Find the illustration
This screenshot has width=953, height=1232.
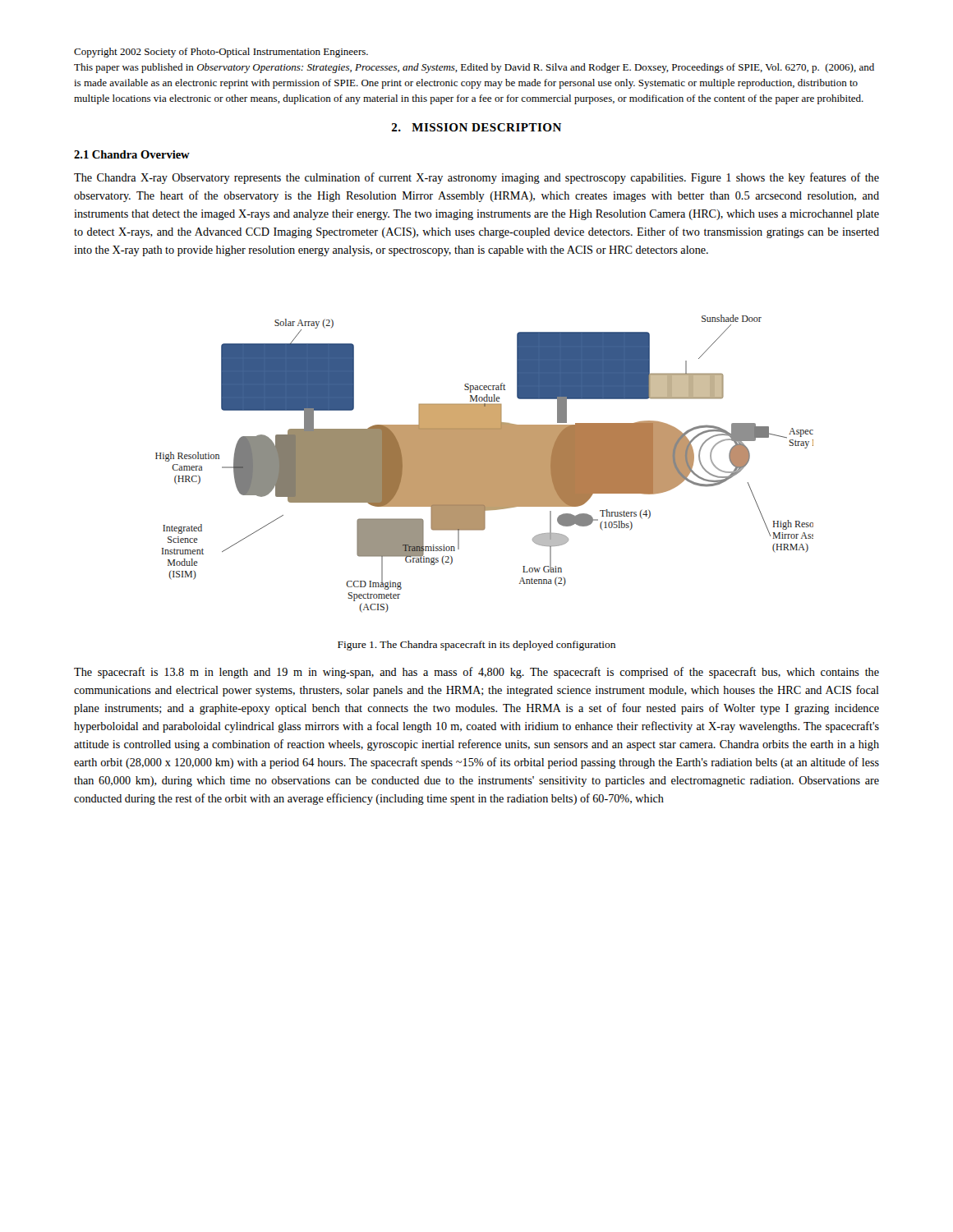click(x=476, y=455)
